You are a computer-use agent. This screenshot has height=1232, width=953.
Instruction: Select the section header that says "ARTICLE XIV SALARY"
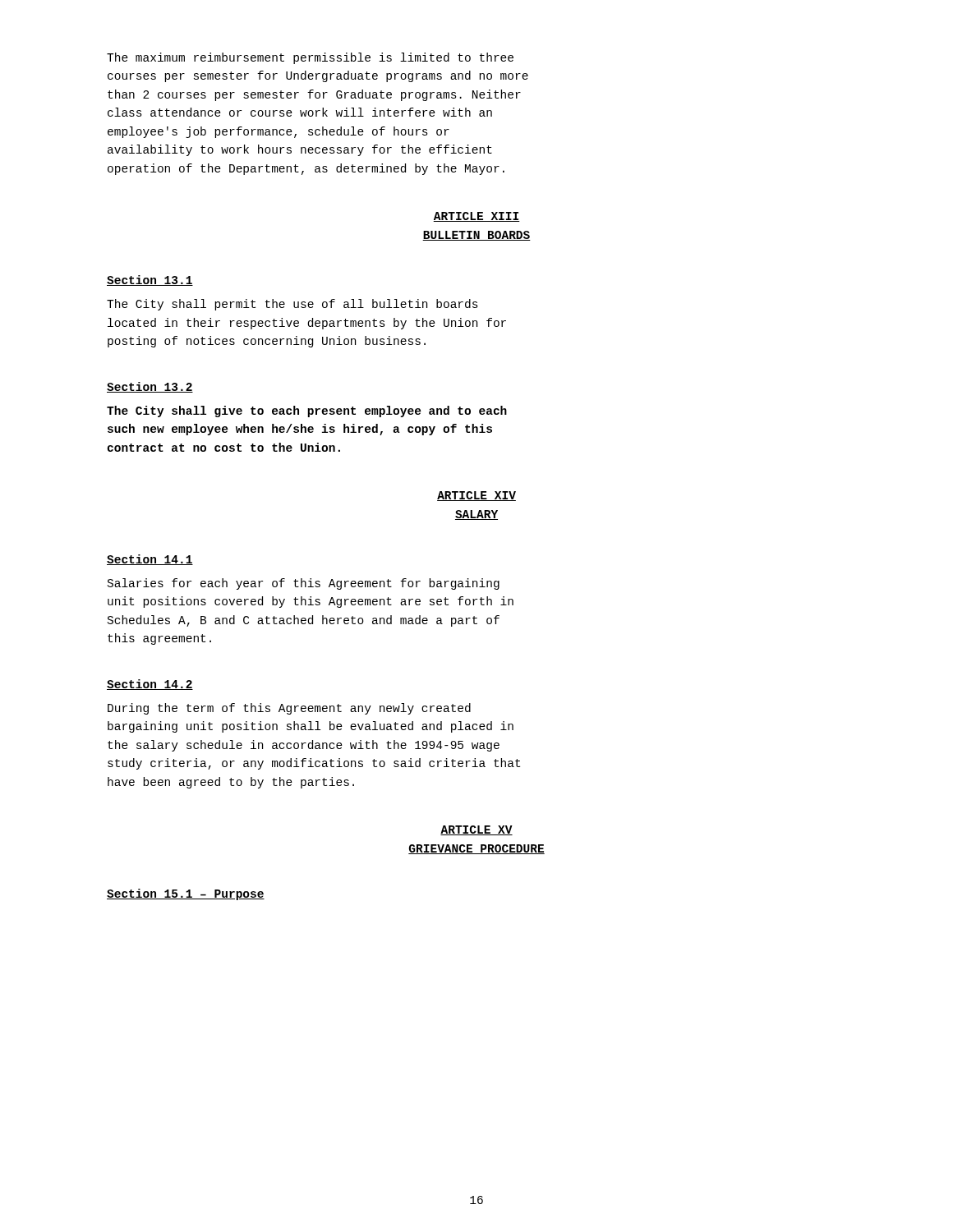tap(476, 505)
